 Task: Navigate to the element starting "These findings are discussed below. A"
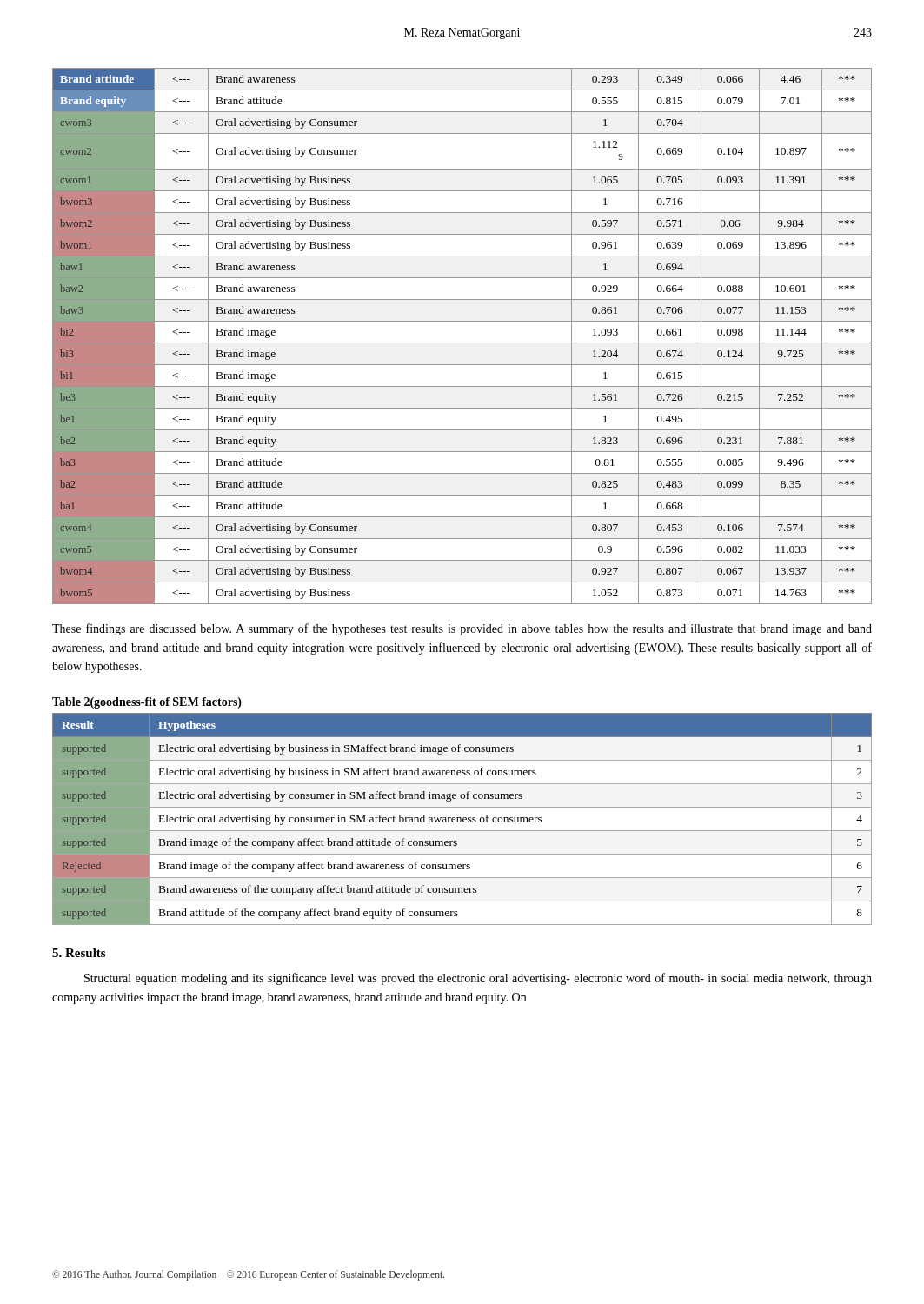pos(462,648)
